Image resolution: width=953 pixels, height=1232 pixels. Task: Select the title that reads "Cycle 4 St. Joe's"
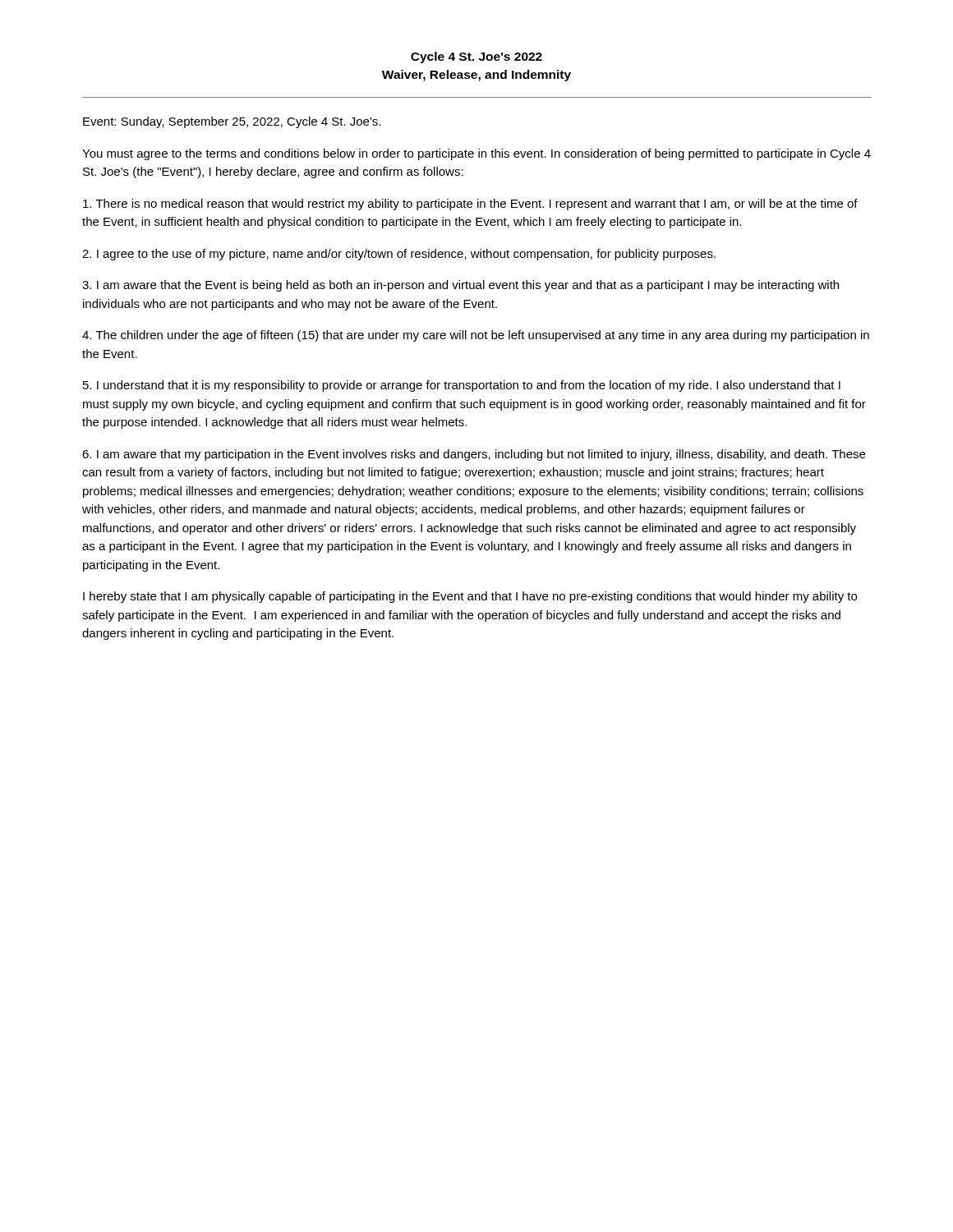coord(476,66)
